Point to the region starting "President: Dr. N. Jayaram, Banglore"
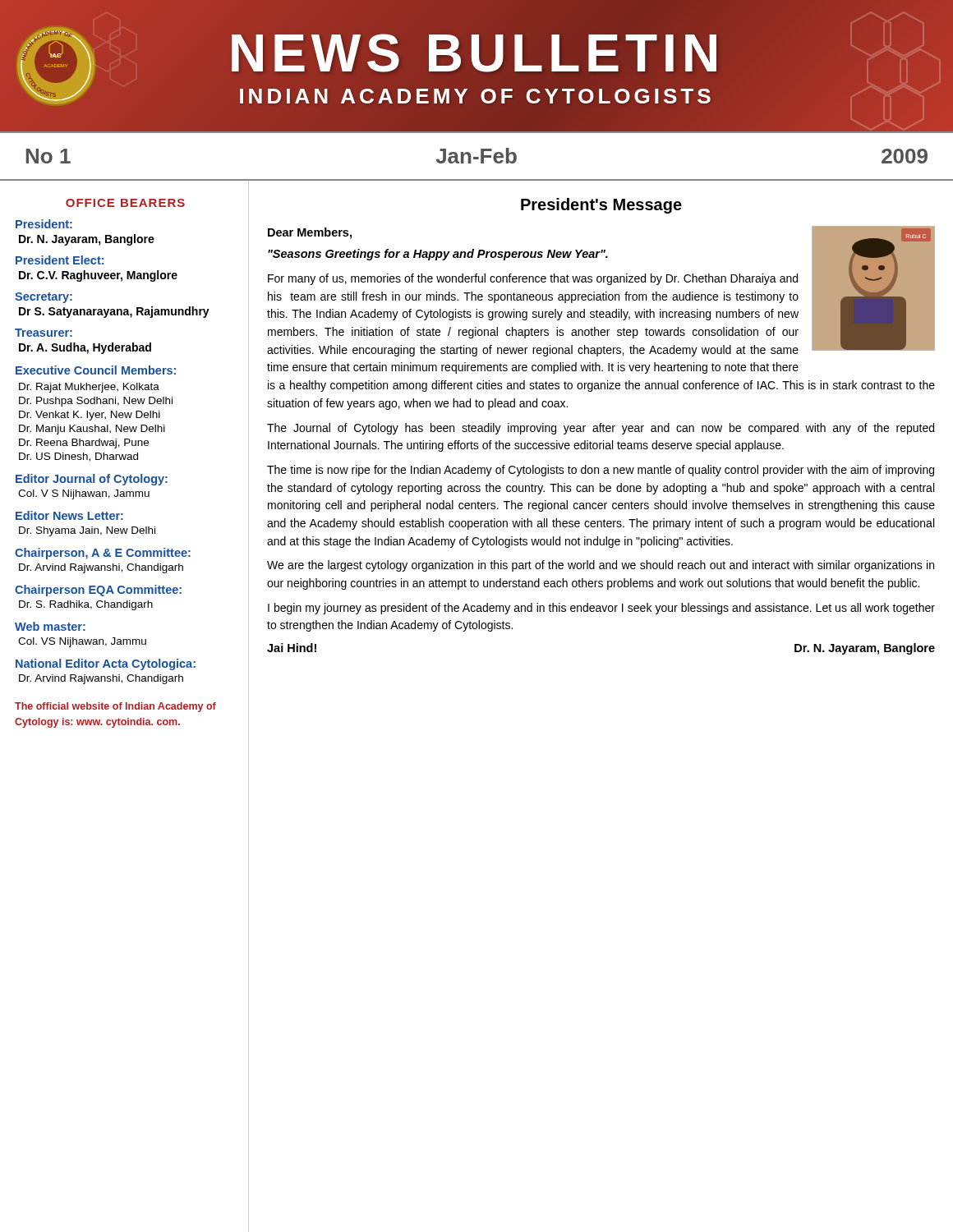The width and height of the screenshot is (953, 1232). pyautogui.click(x=126, y=232)
